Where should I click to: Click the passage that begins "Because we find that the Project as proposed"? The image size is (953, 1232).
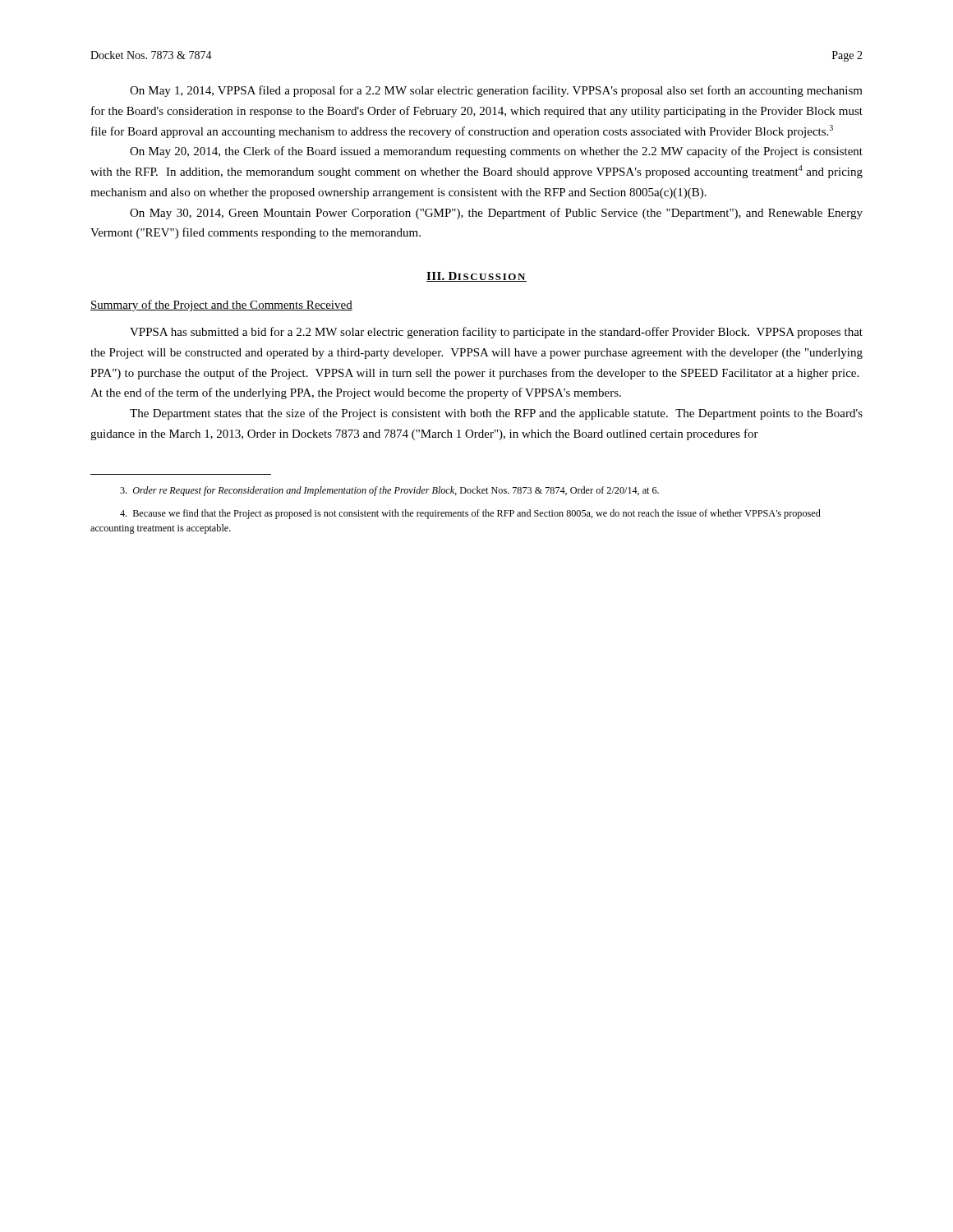pos(455,521)
